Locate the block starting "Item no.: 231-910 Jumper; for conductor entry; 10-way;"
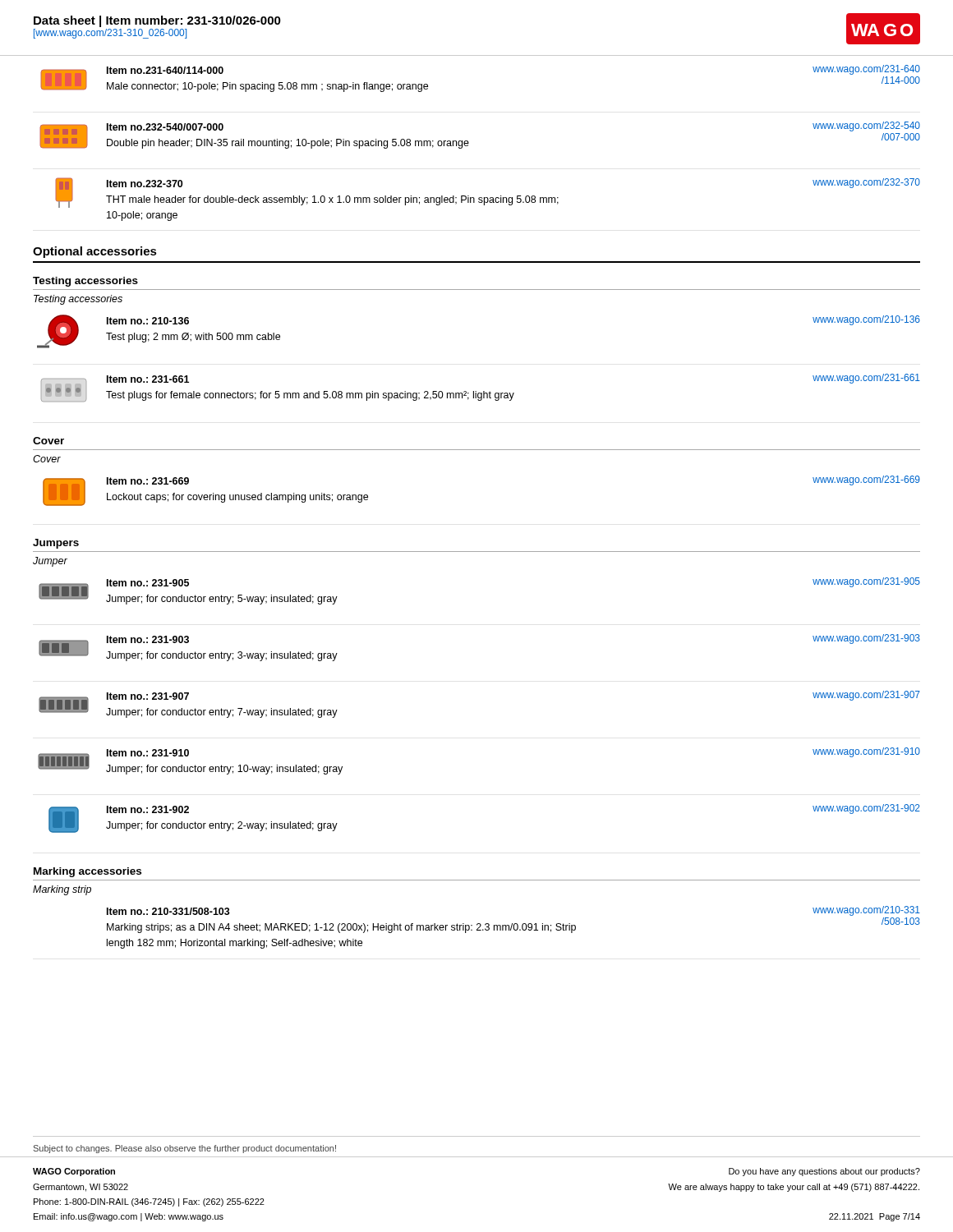 [x=187, y=756]
